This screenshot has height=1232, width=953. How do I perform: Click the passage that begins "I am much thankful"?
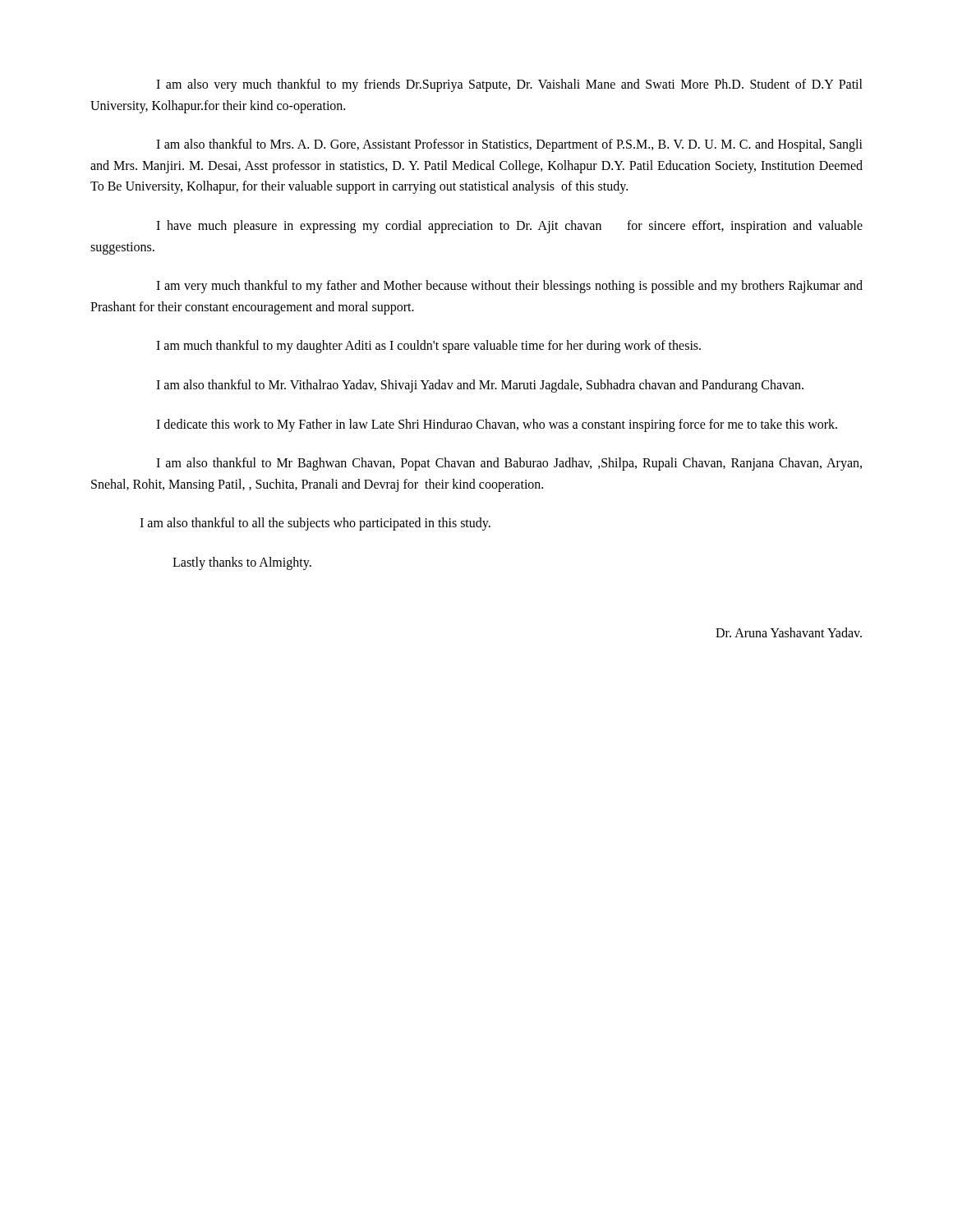click(429, 346)
